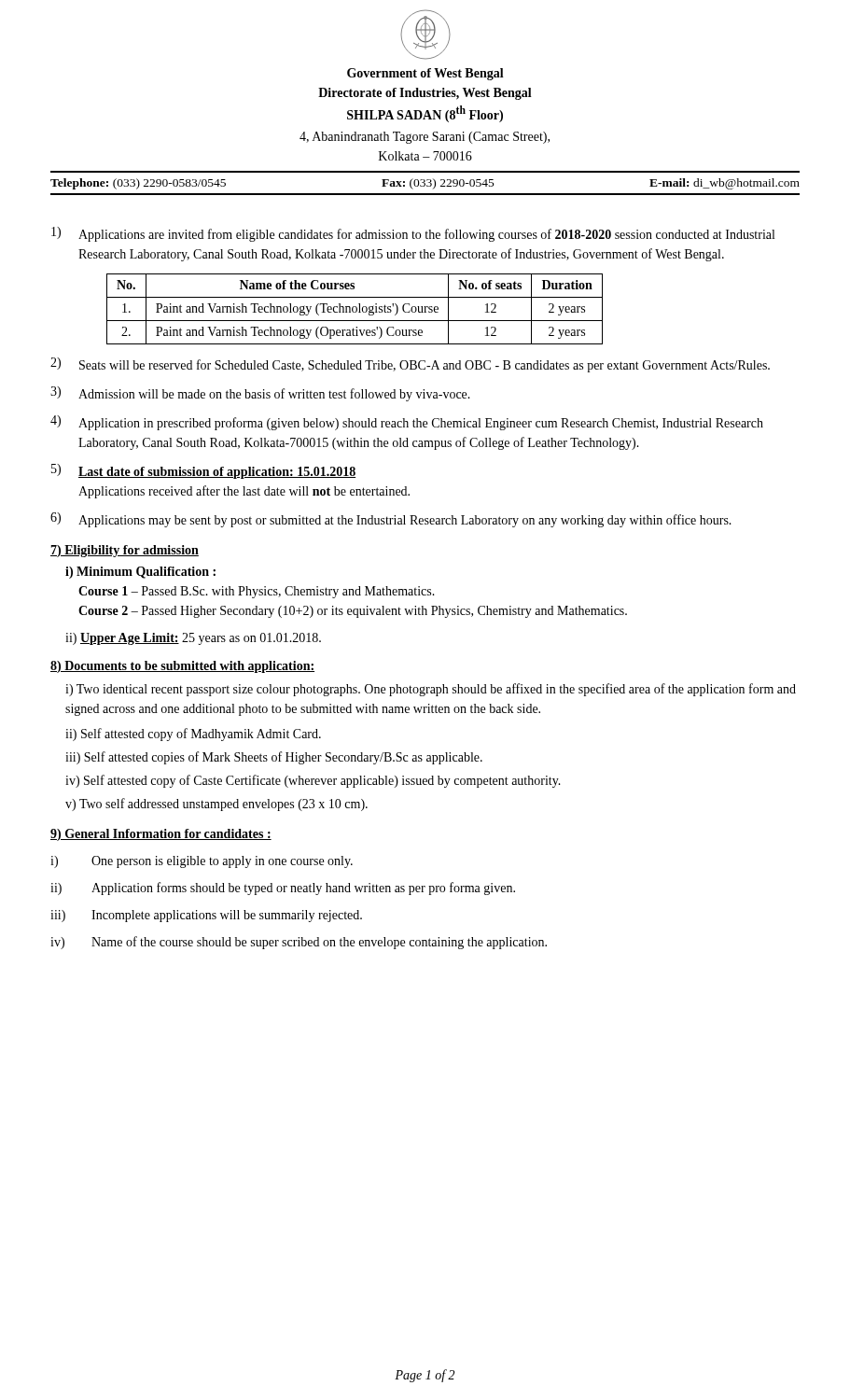Locate the logo
Screen dimensions: 1400x850
pos(425,32)
